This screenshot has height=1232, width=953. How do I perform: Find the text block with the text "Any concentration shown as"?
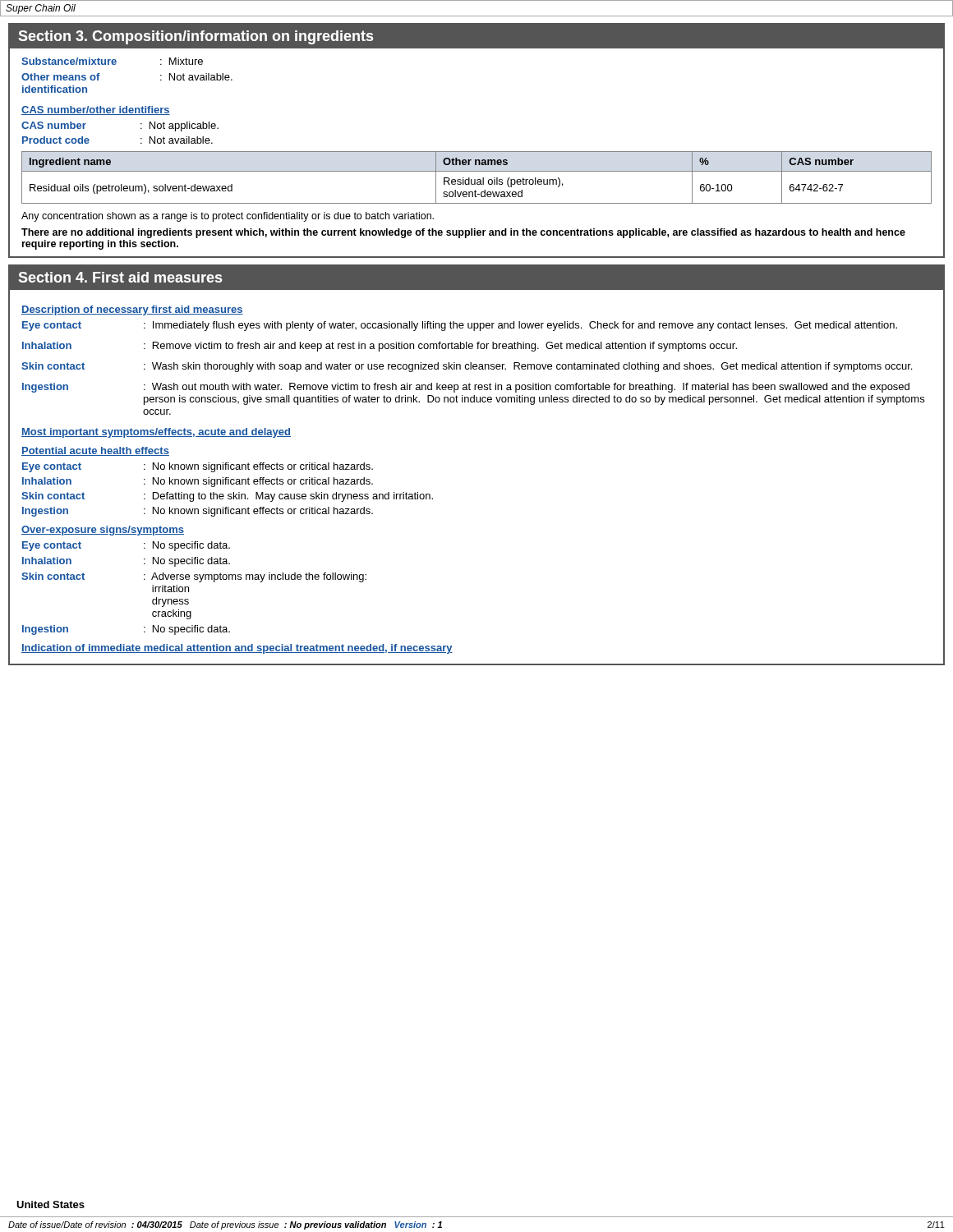pyautogui.click(x=228, y=216)
